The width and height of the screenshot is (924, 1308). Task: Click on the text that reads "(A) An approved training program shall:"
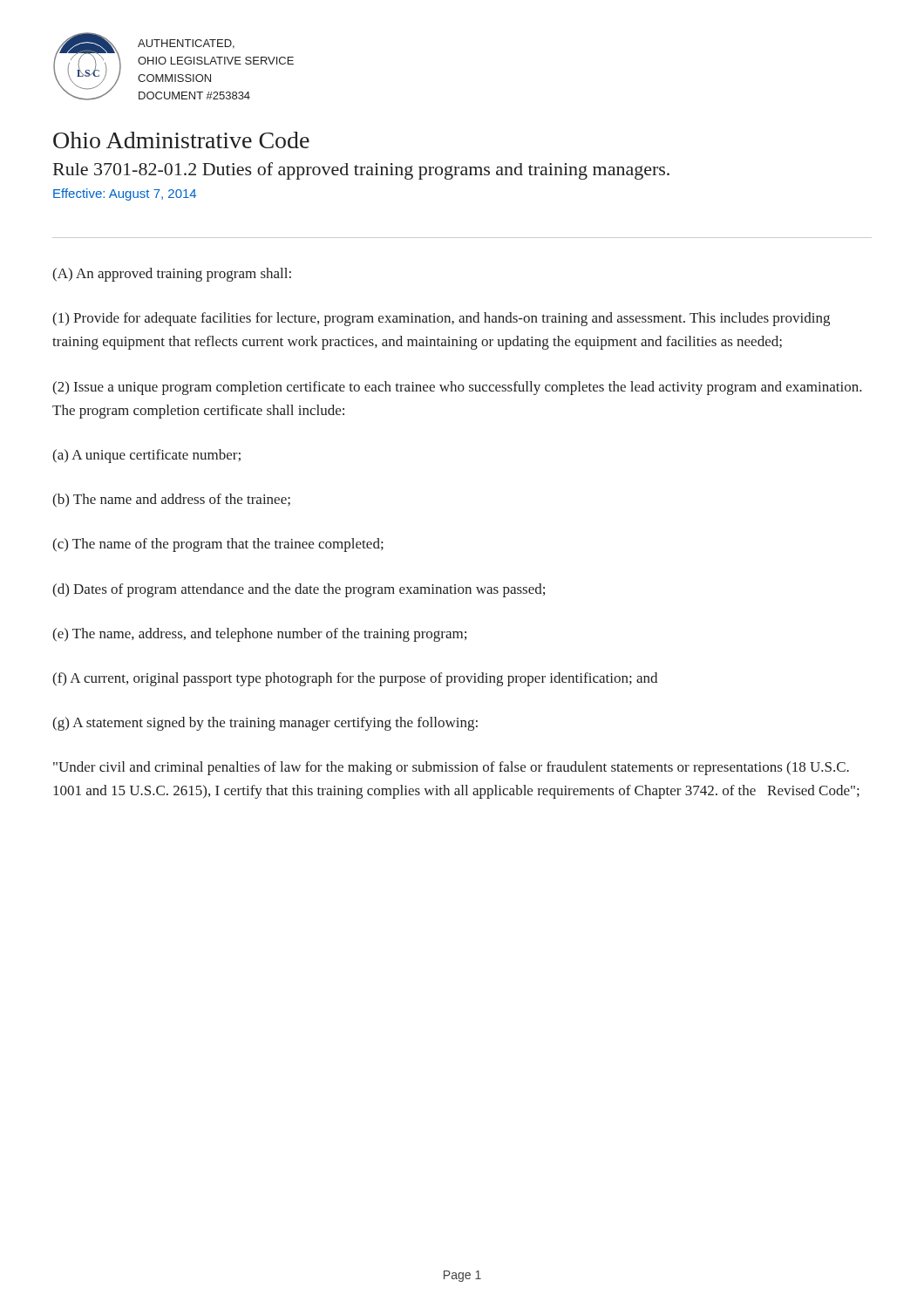[x=172, y=275]
